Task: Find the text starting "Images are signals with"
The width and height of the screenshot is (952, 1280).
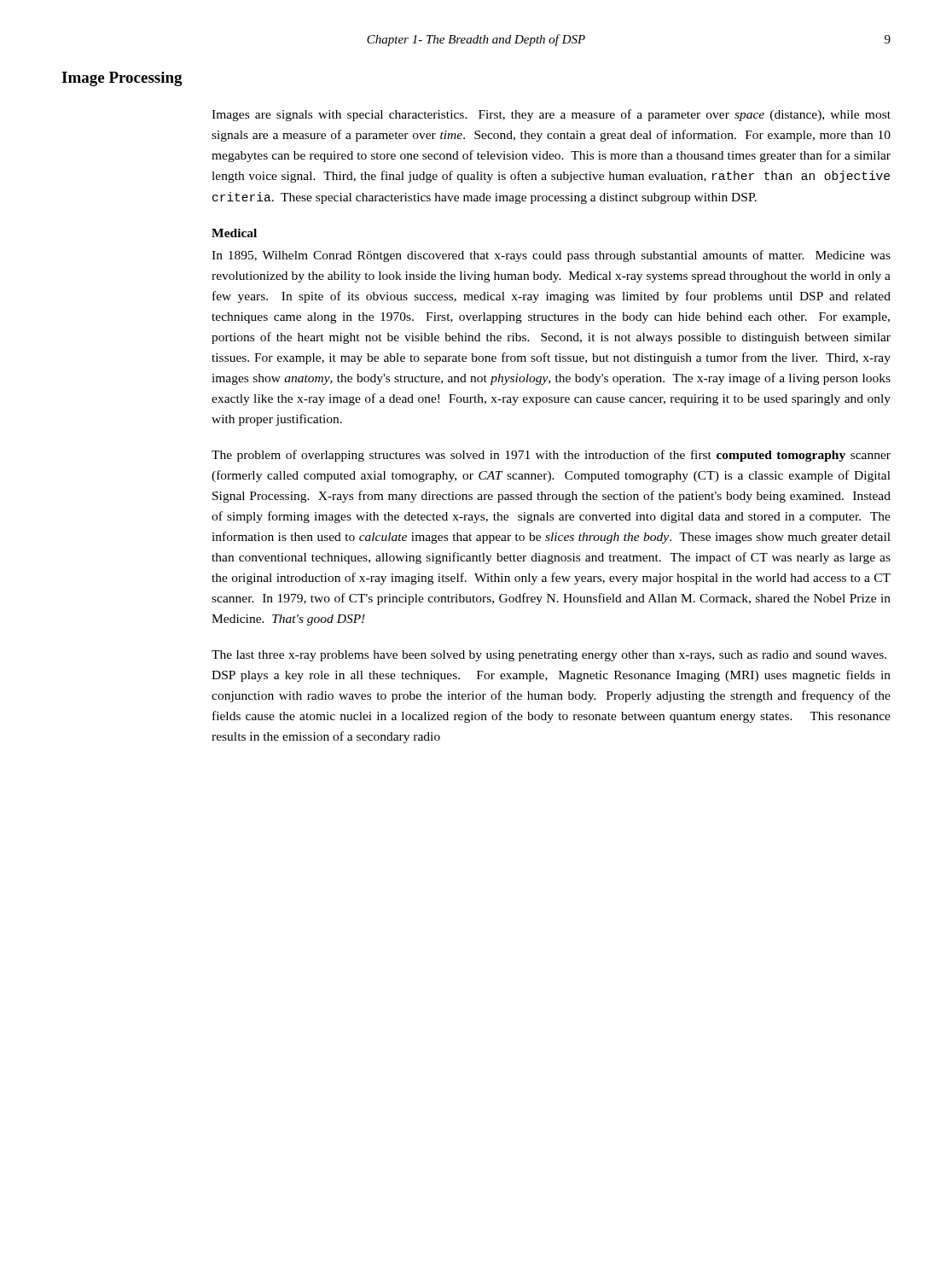Action: [x=551, y=156]
